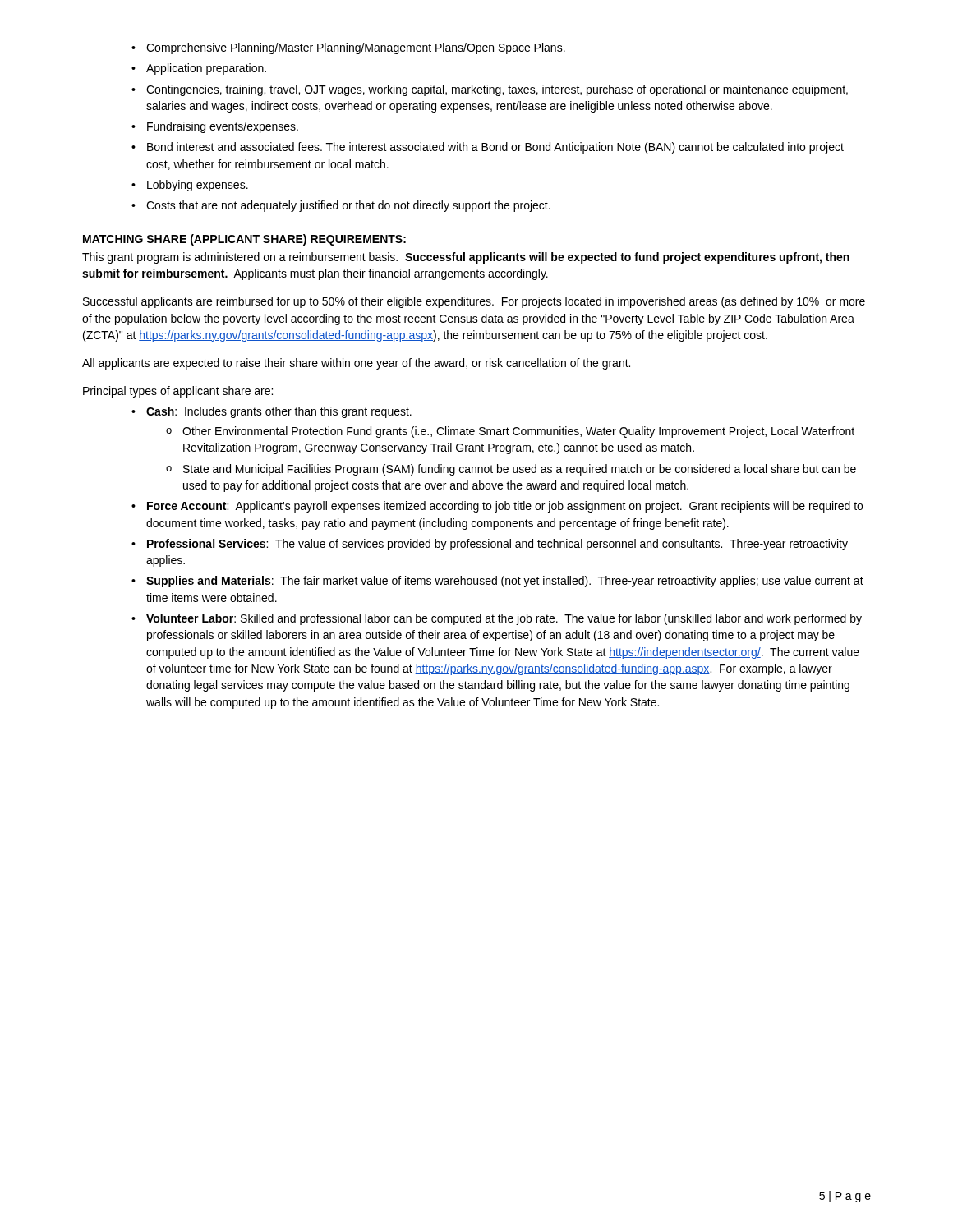Locate the block of text that opens with "Force Account: Applicant's payroll expenses itemized according"
This screenshot has width=953, height=1232.
pos(505,514)
